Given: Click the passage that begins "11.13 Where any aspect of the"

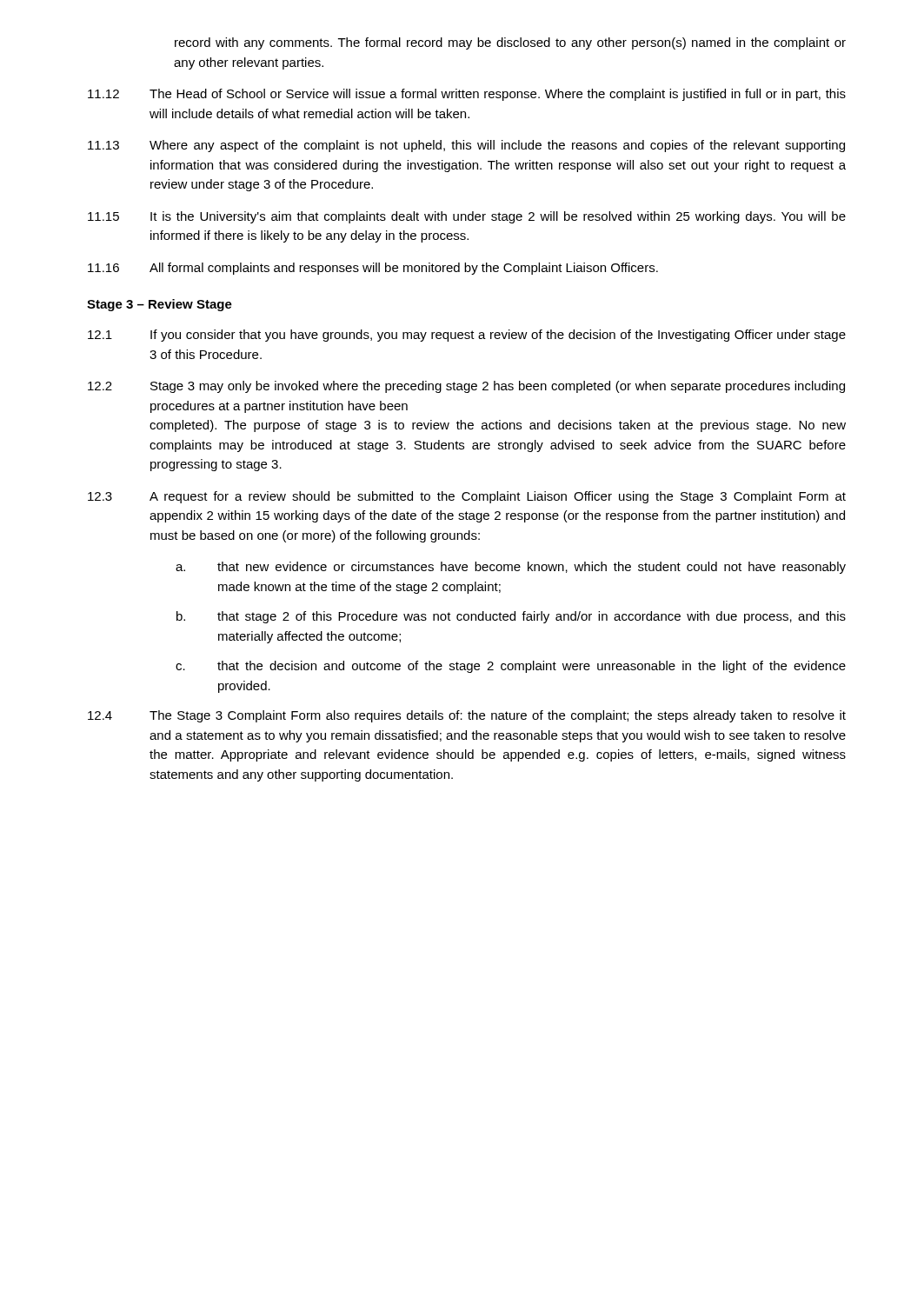Looking at the screenshot, I should pyautogui.click(x=466, y=165).
